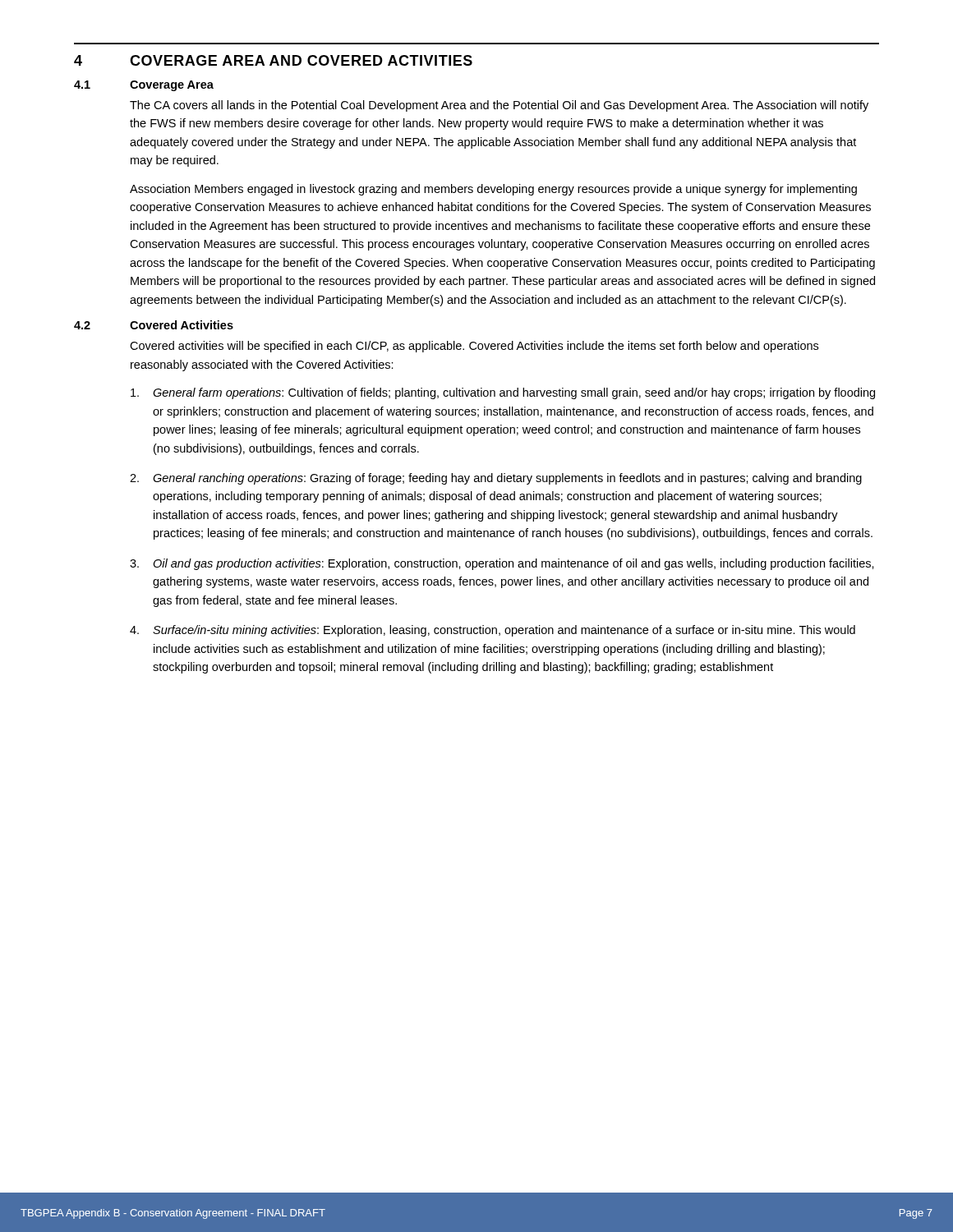Locate the element starting "General farm operations: Cultivation of fields;"
Viewport: 953px width, 1232px height.
coord(504,421)
